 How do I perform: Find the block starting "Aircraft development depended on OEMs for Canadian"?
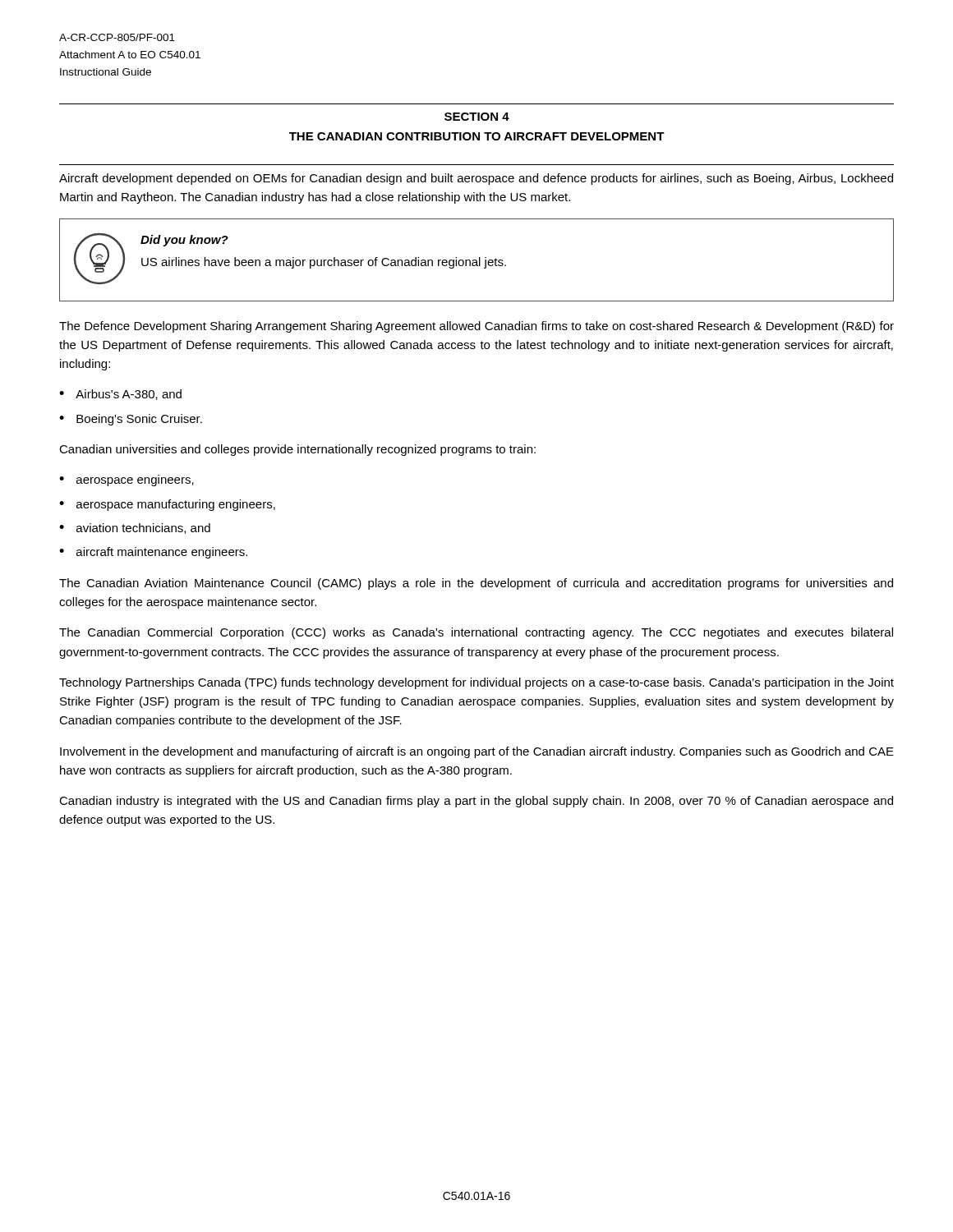(476, 187)
